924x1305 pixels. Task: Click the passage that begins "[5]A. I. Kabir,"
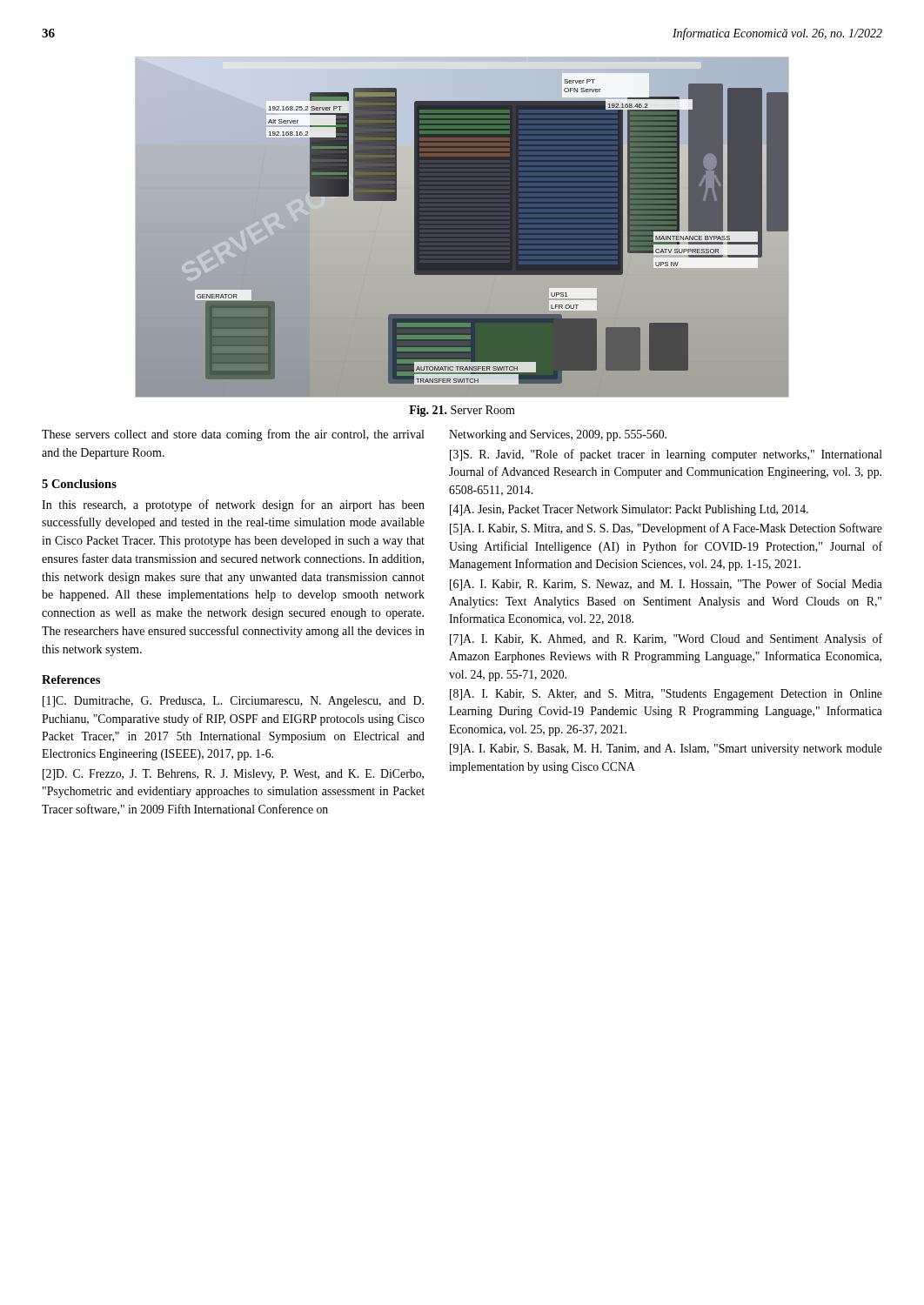[x=666, y=547]
